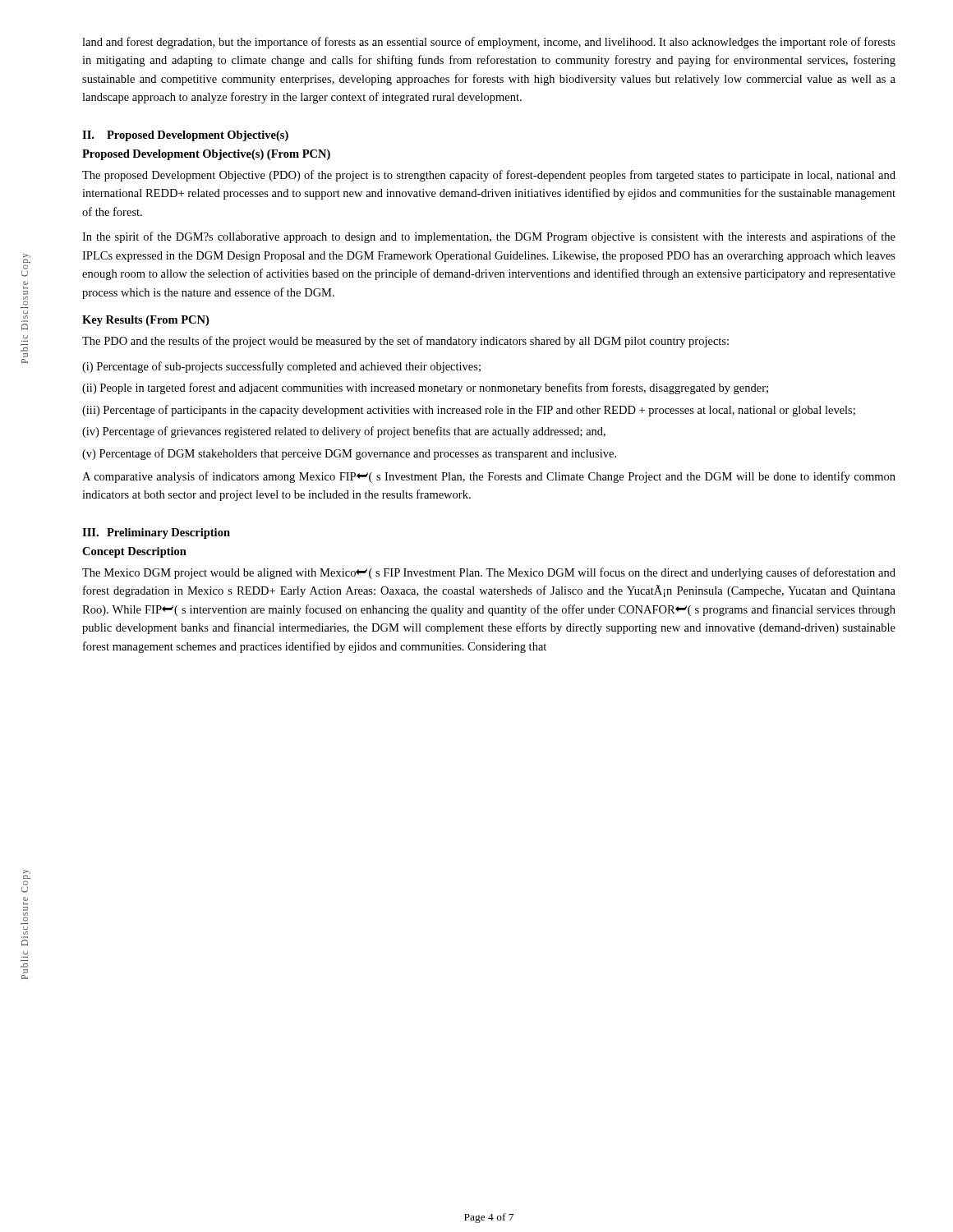Screen dimensions: 1232x953
Task: Navigate to the passage starting "A comparative analysis"
Action: click(x=489, y=486)
